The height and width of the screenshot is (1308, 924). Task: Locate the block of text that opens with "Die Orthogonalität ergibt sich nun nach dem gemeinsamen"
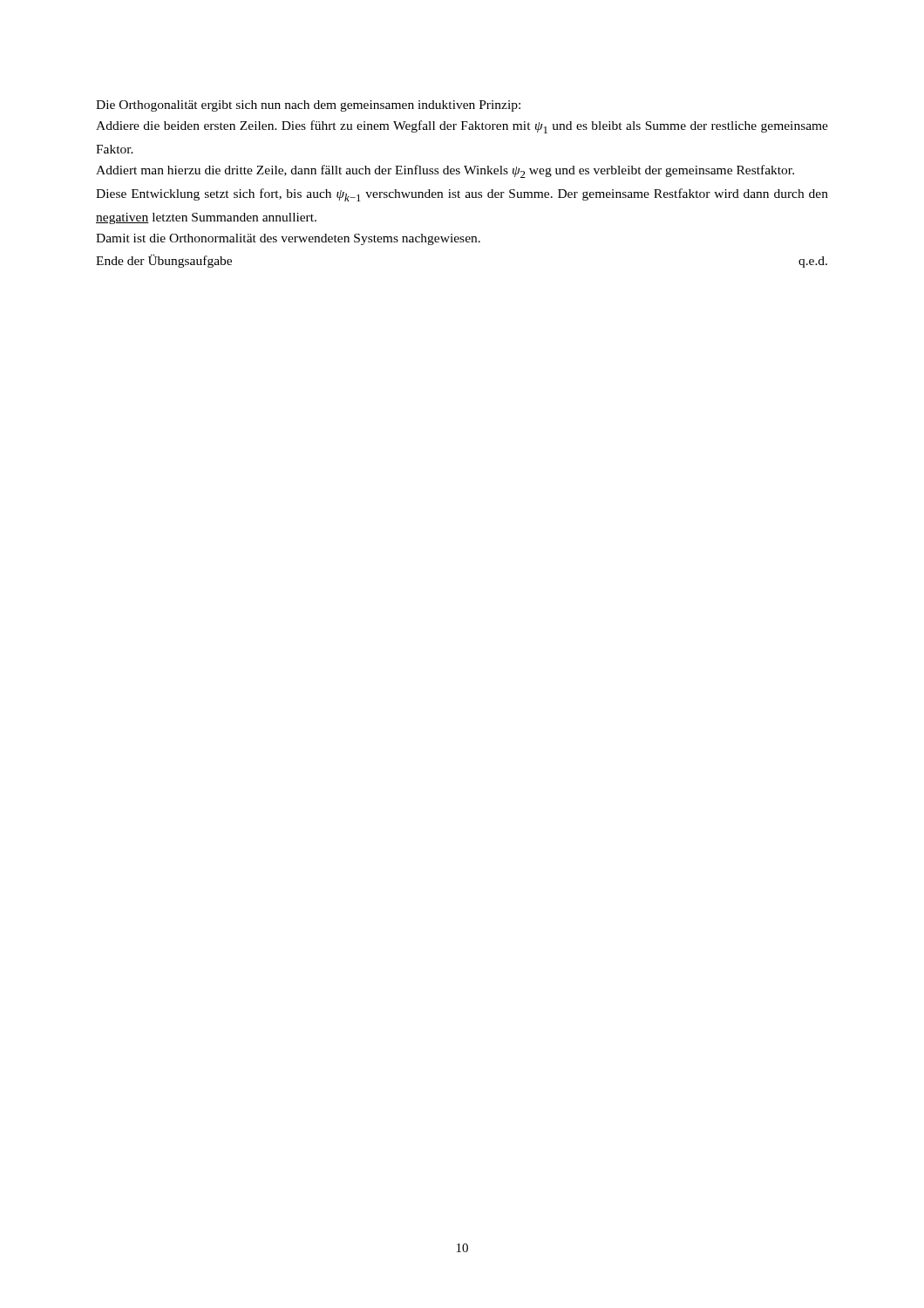462,171
